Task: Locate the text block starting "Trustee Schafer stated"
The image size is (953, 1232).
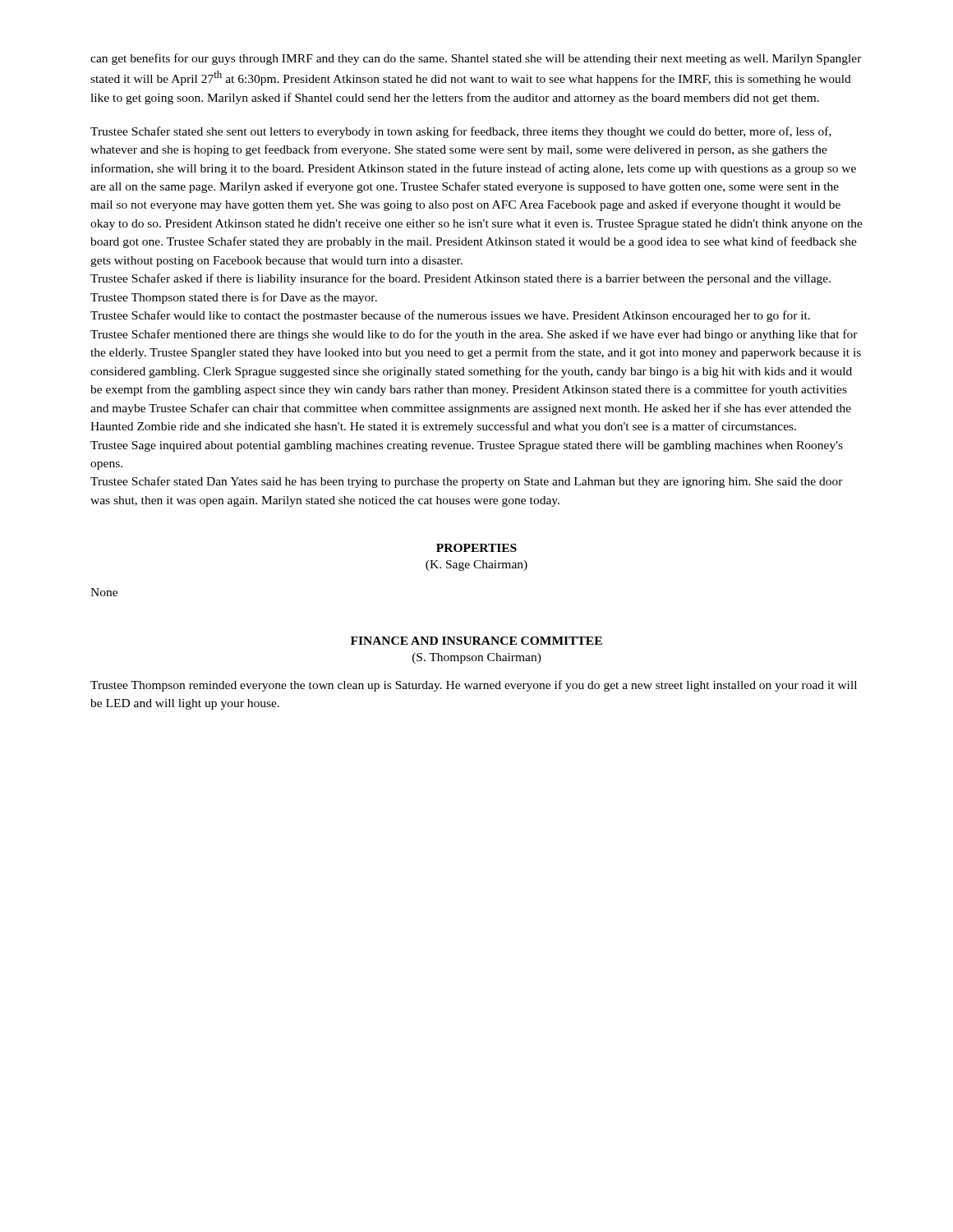Action: coord(476,315)
